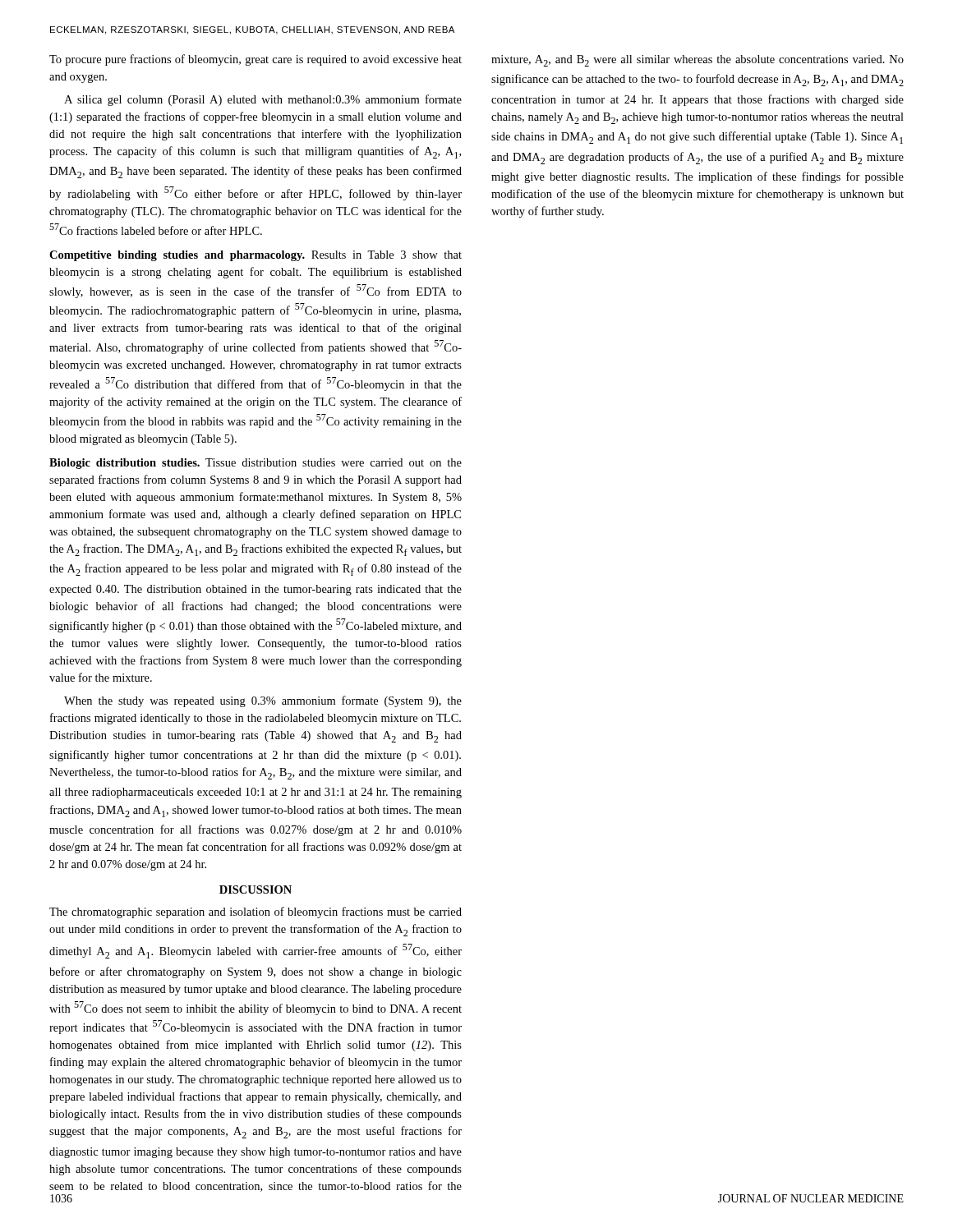
Task: Find the text block that reads "To procure pure fractions of bleomycin,"
Action: (255, 145)
